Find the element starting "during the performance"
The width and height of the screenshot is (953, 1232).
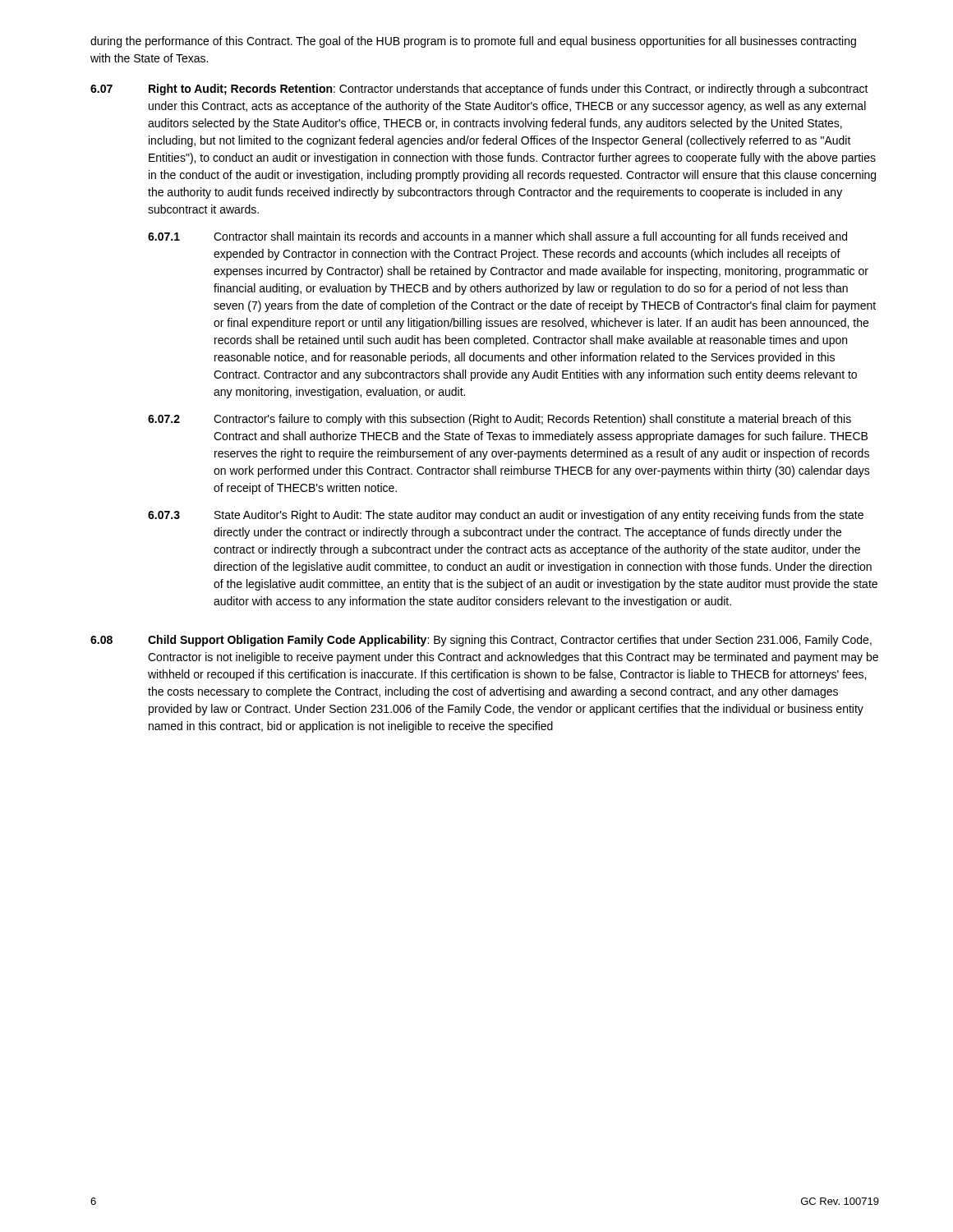click(x=474, y=50)
